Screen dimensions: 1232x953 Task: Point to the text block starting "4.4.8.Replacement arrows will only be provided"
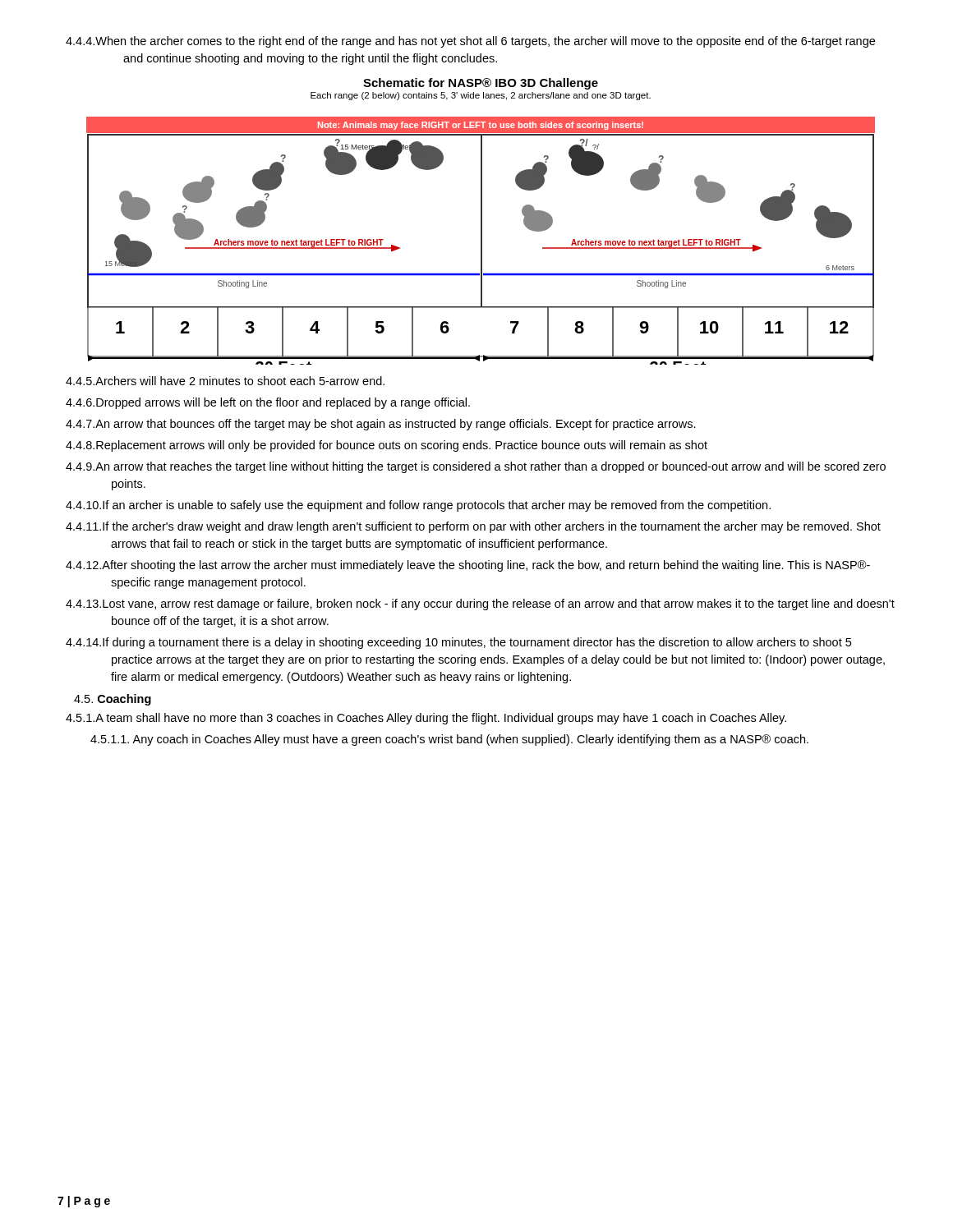coord(481,446)
